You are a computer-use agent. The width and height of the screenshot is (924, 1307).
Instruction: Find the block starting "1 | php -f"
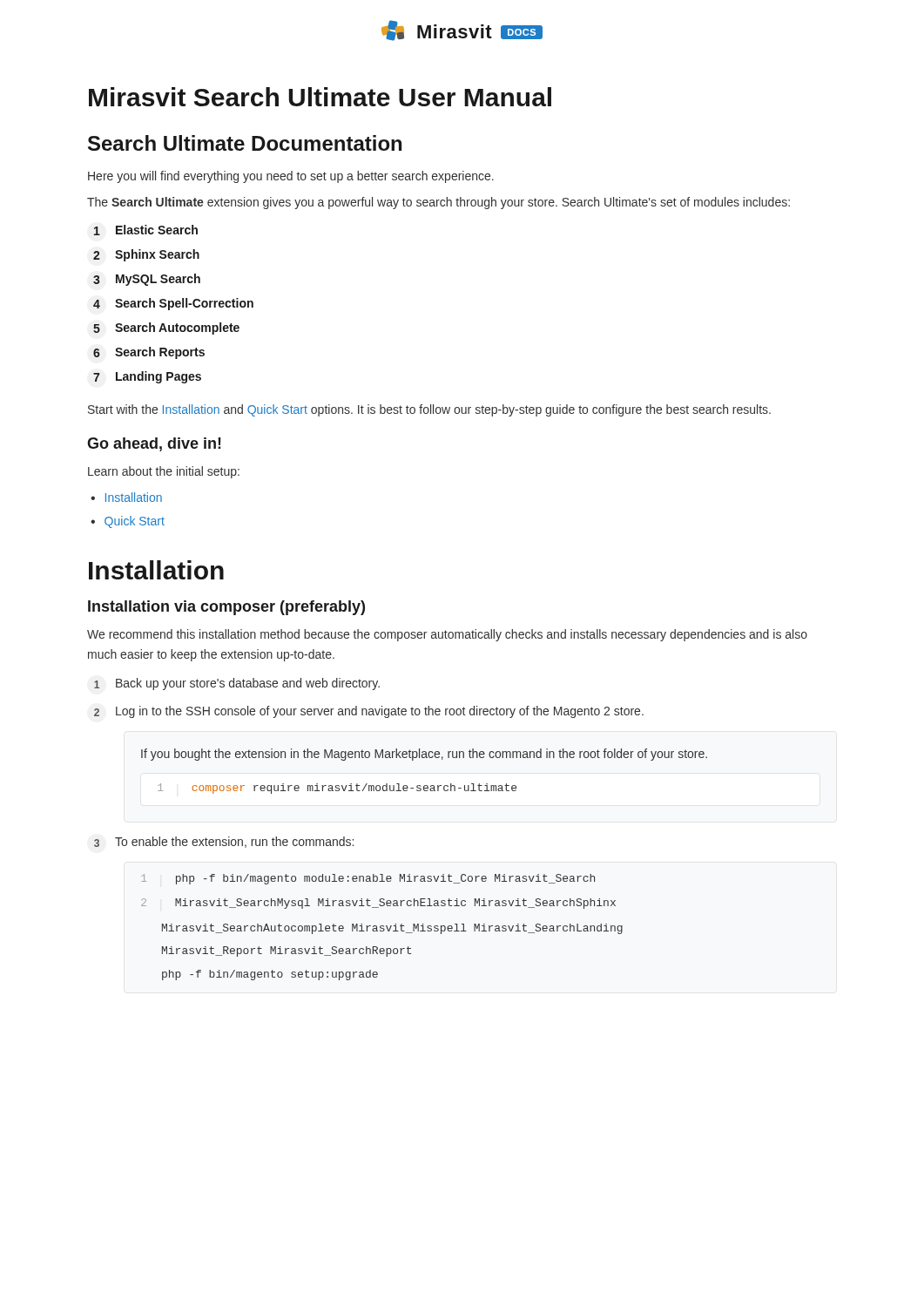pos(480,928)
